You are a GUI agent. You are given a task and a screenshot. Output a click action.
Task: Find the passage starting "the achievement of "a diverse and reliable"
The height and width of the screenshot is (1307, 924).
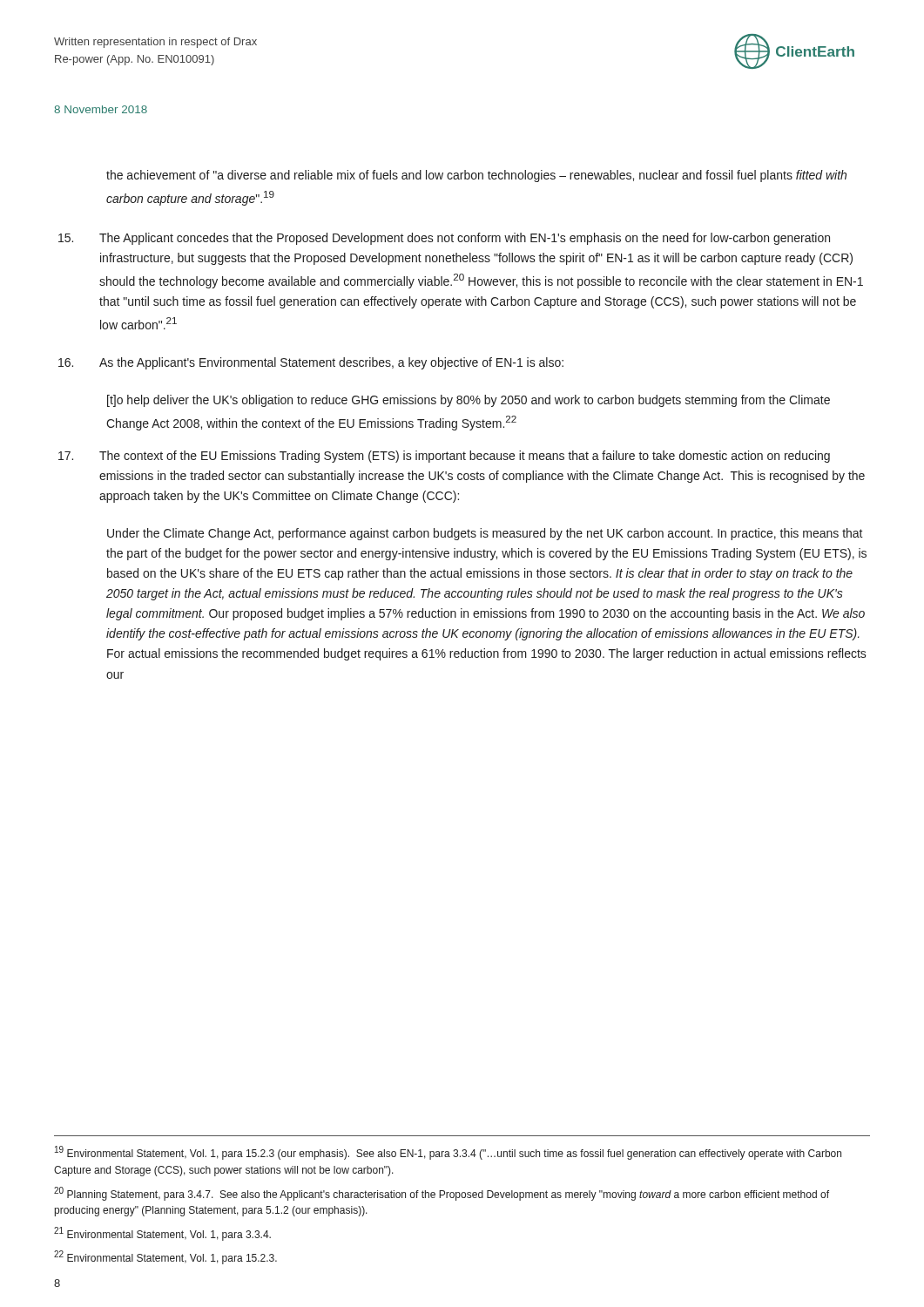point(477,187)
